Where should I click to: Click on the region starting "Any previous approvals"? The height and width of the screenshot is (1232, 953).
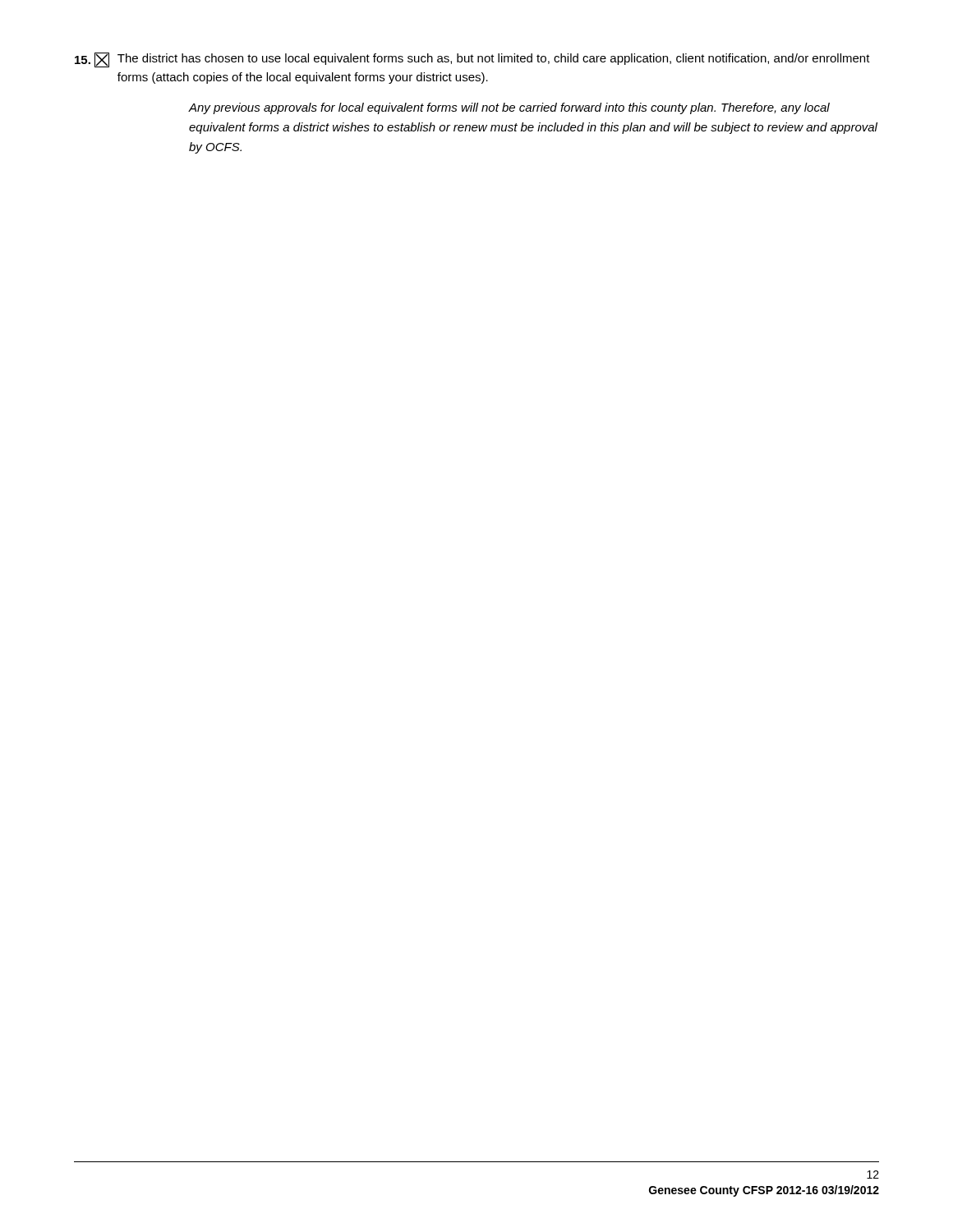coord(533,127)
